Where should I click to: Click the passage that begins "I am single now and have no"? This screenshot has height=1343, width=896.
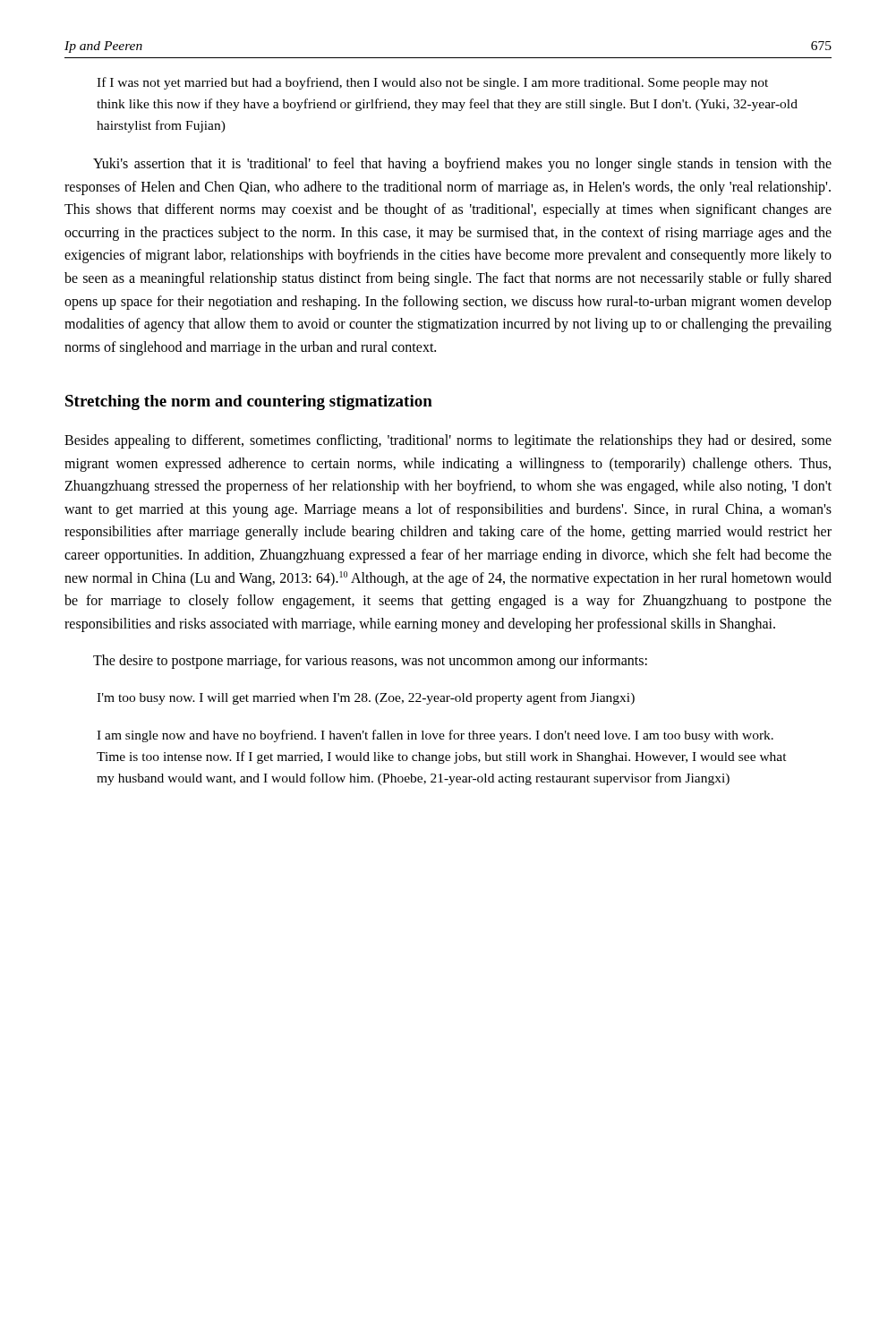[x=442, y=756]
